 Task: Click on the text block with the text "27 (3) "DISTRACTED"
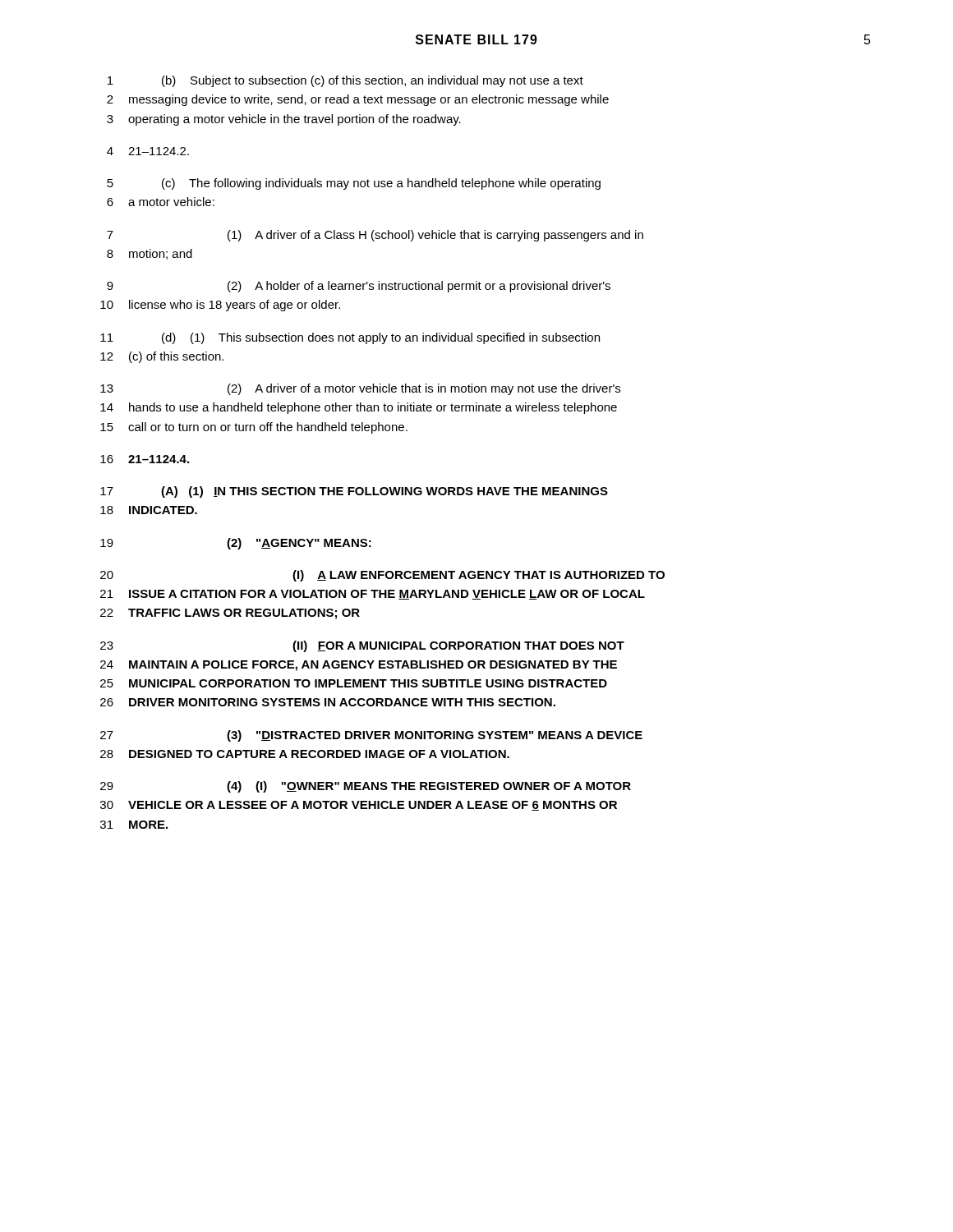click(476, 744)
